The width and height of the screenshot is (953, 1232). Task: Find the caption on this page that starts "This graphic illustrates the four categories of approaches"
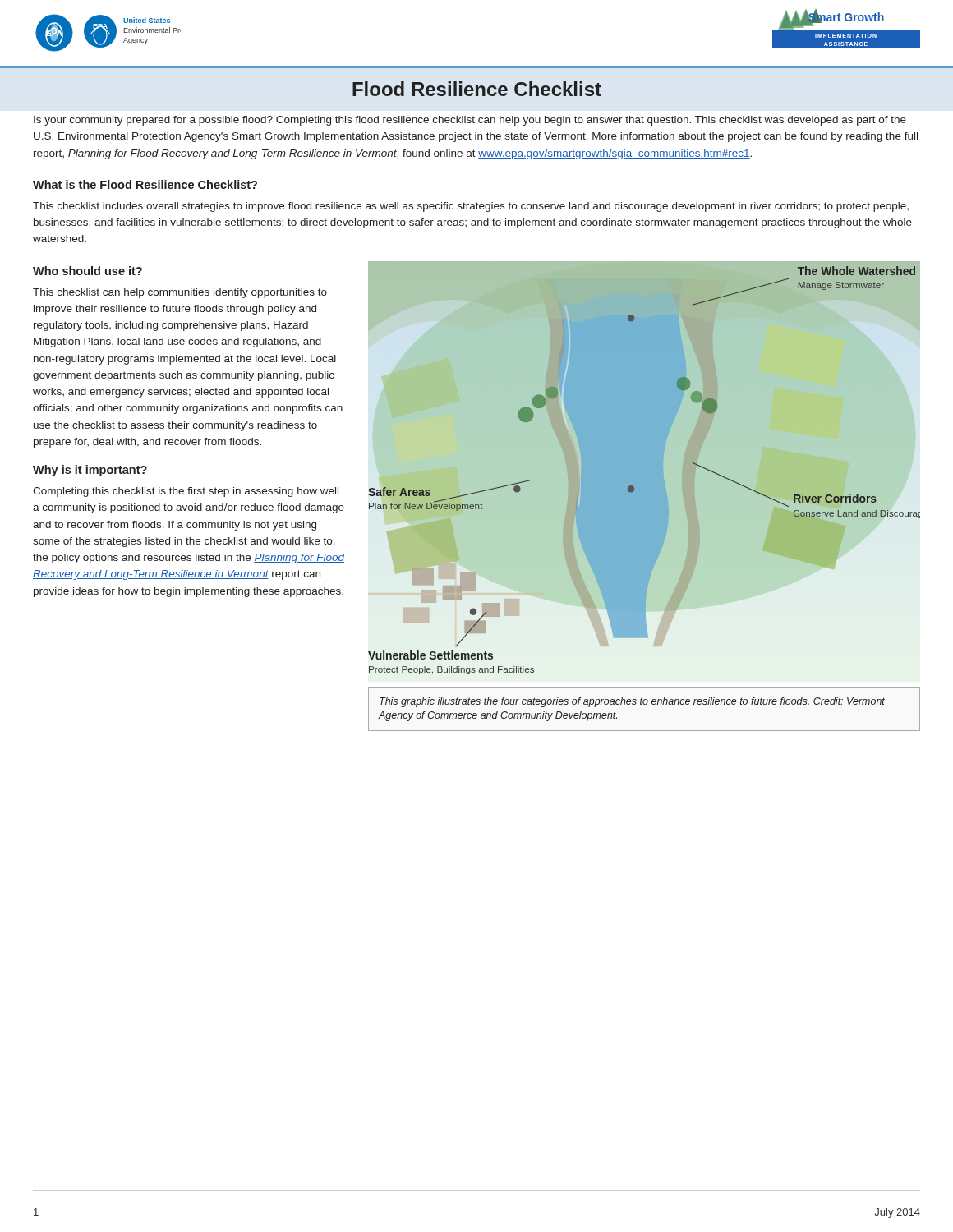tap(632, 708)
